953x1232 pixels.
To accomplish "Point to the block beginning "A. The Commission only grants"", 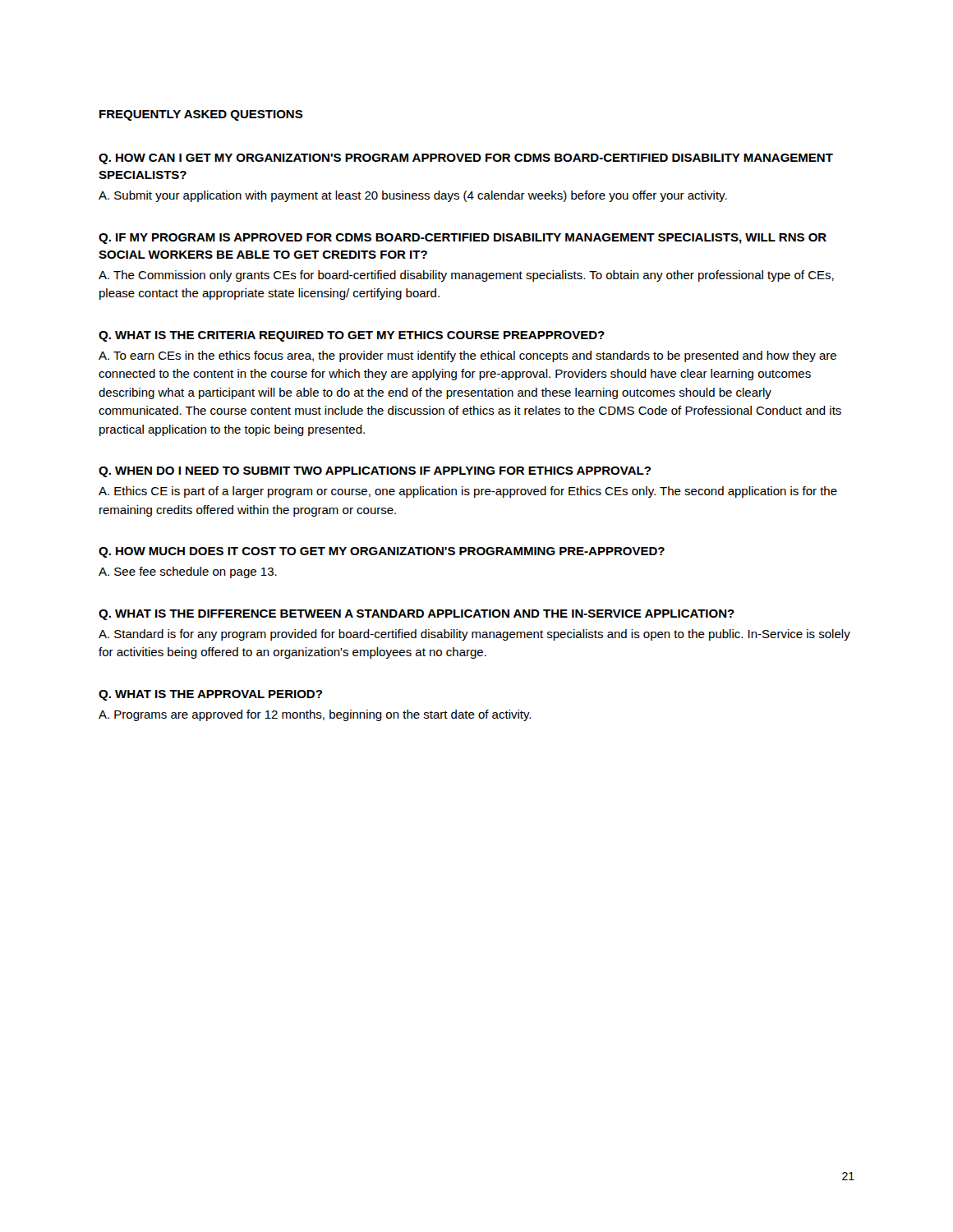I will tap(476, 284).
